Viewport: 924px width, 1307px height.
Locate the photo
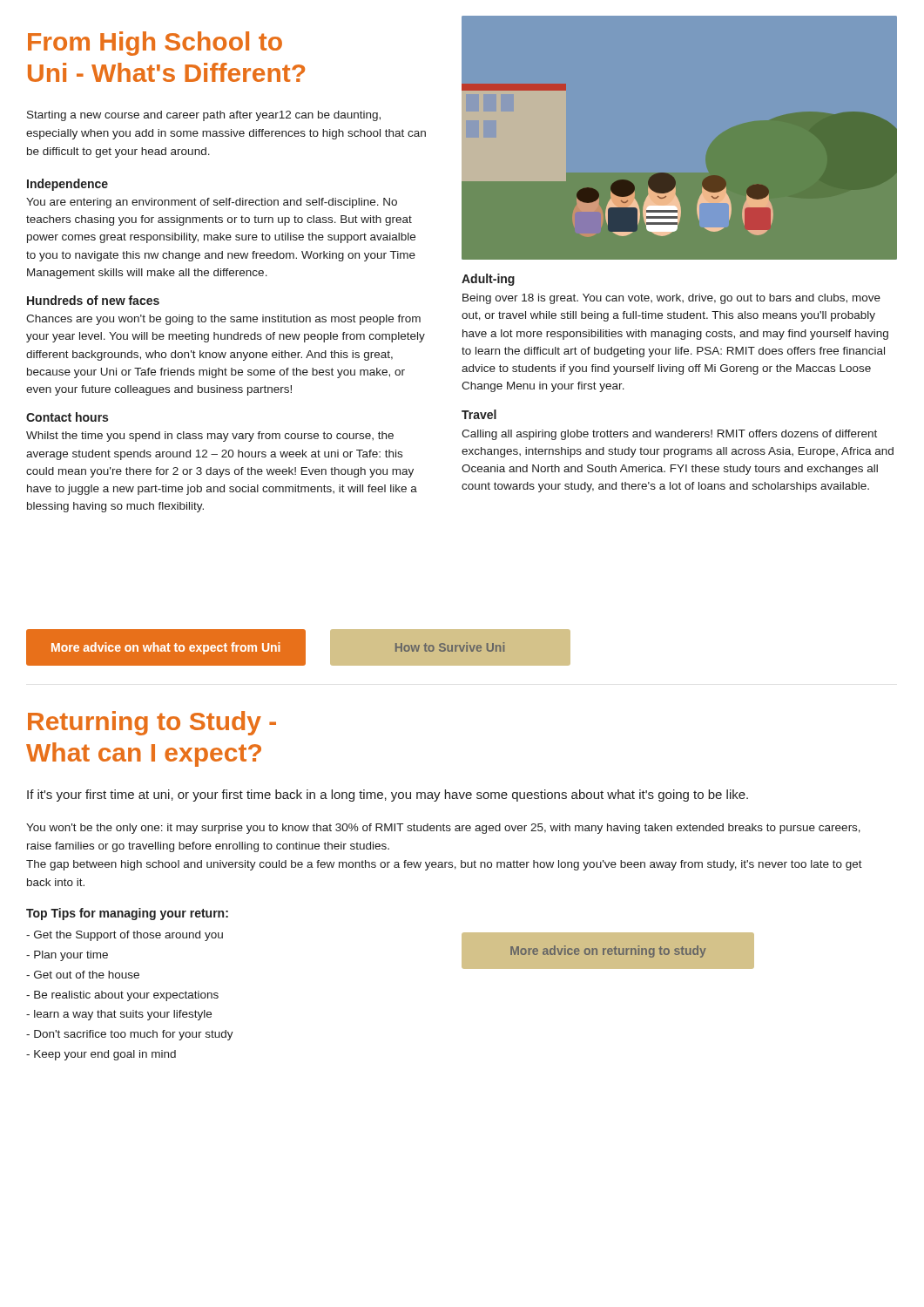(x=679, y=138)
